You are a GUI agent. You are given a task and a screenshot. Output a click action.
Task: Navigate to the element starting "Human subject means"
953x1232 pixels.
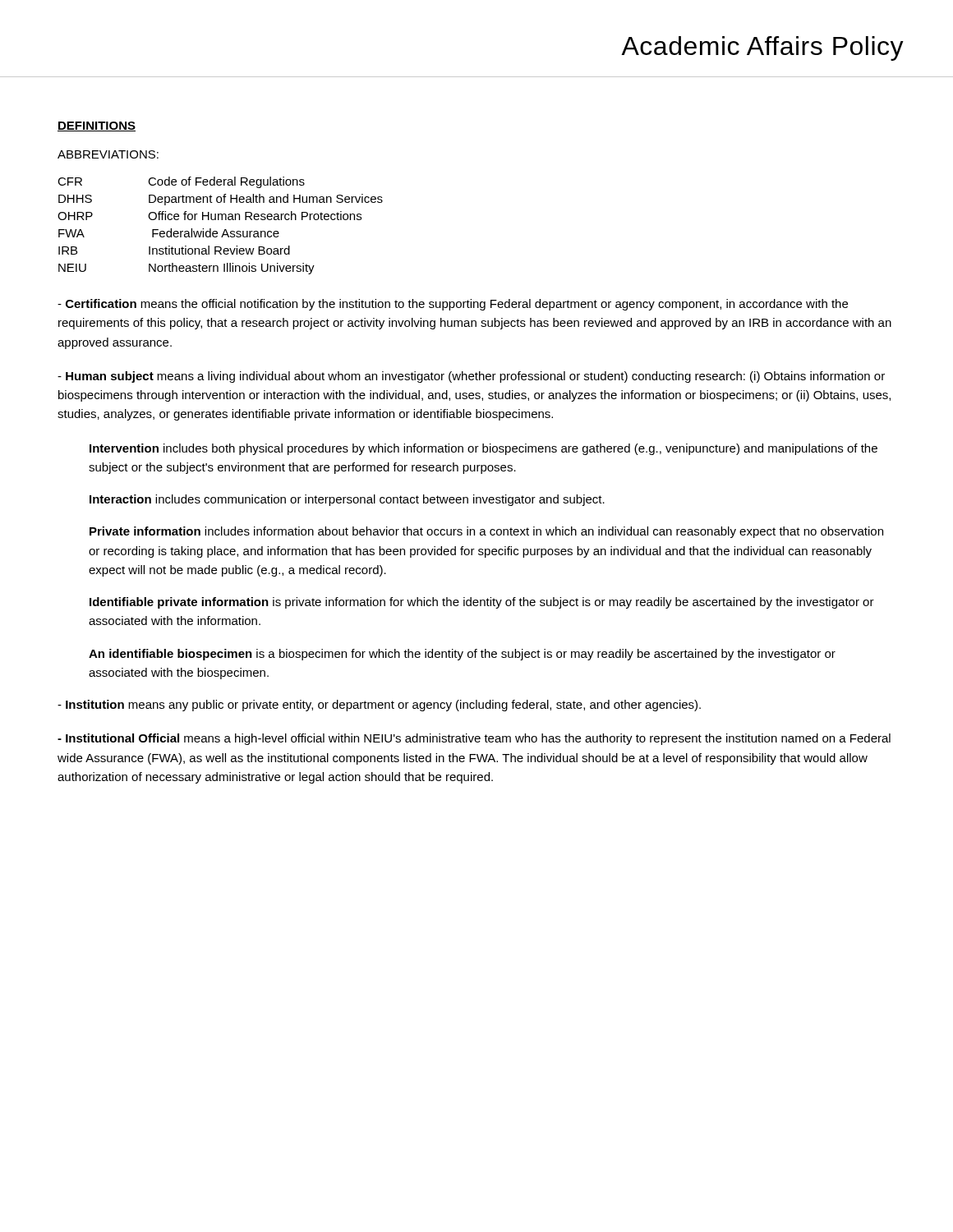click(x=475, y=395)
